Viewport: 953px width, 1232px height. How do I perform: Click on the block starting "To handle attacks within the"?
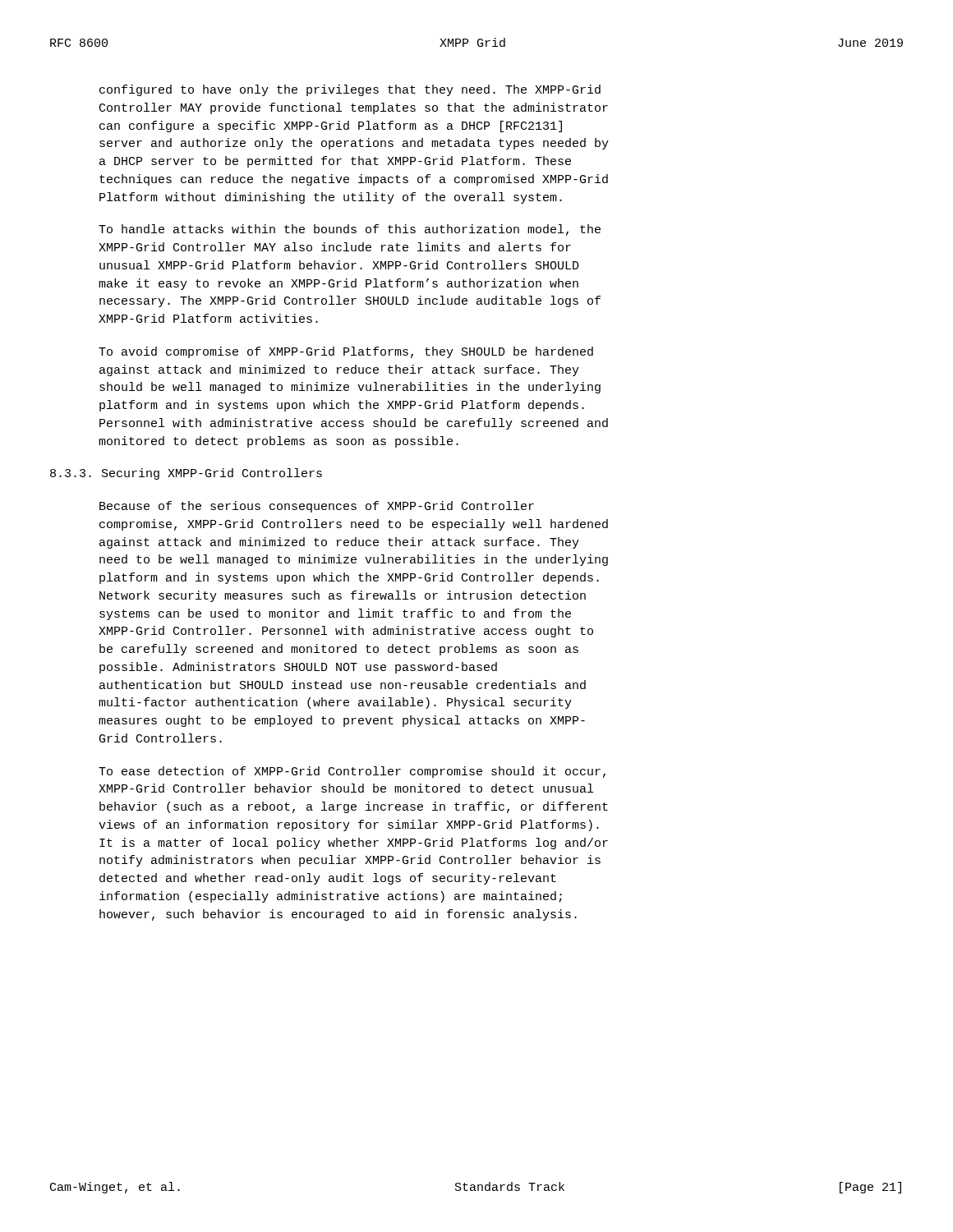tap(350, 275)
